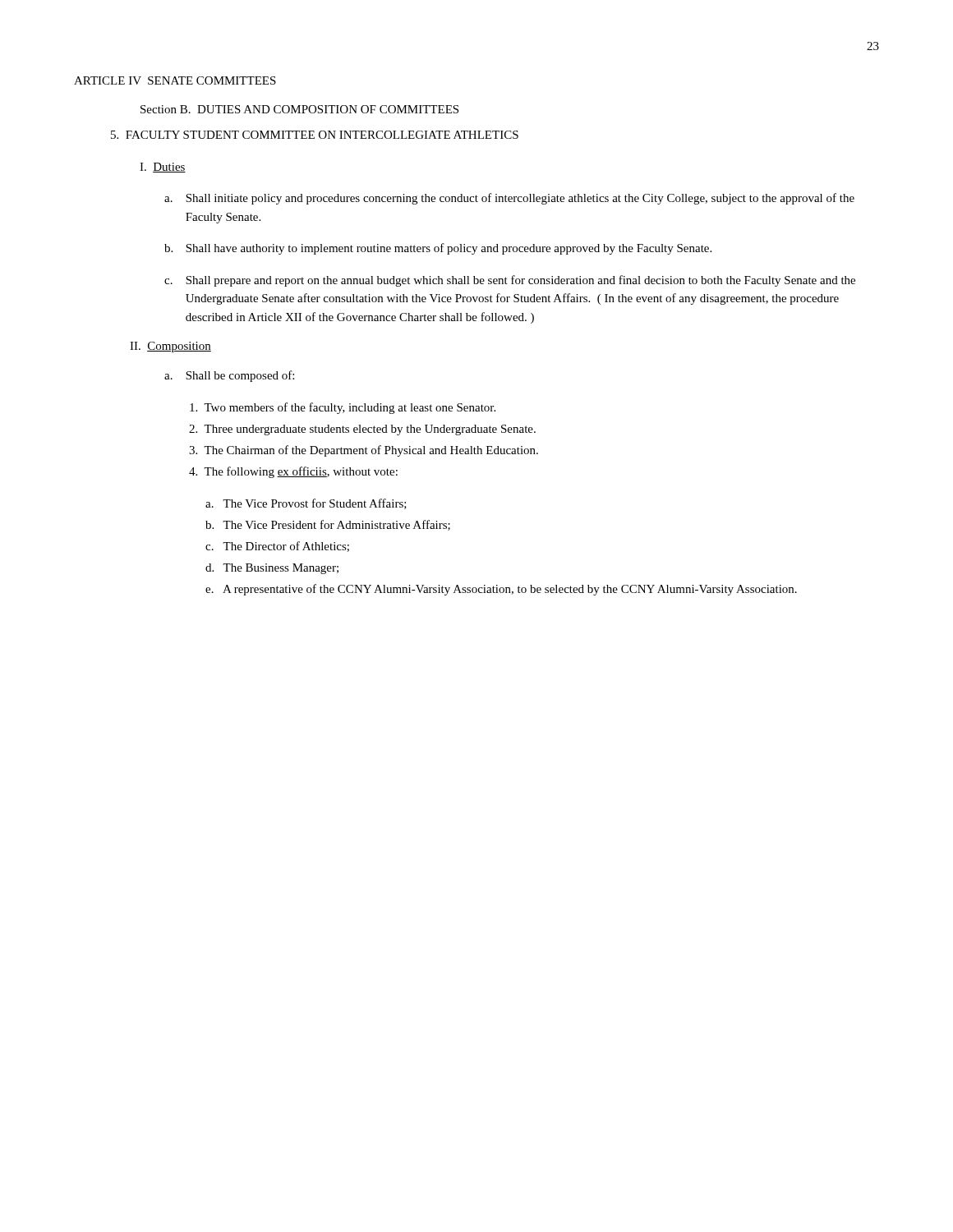
Task: Point to the passage starting "Two members of the faculty, including"
Action: [343, 407]
